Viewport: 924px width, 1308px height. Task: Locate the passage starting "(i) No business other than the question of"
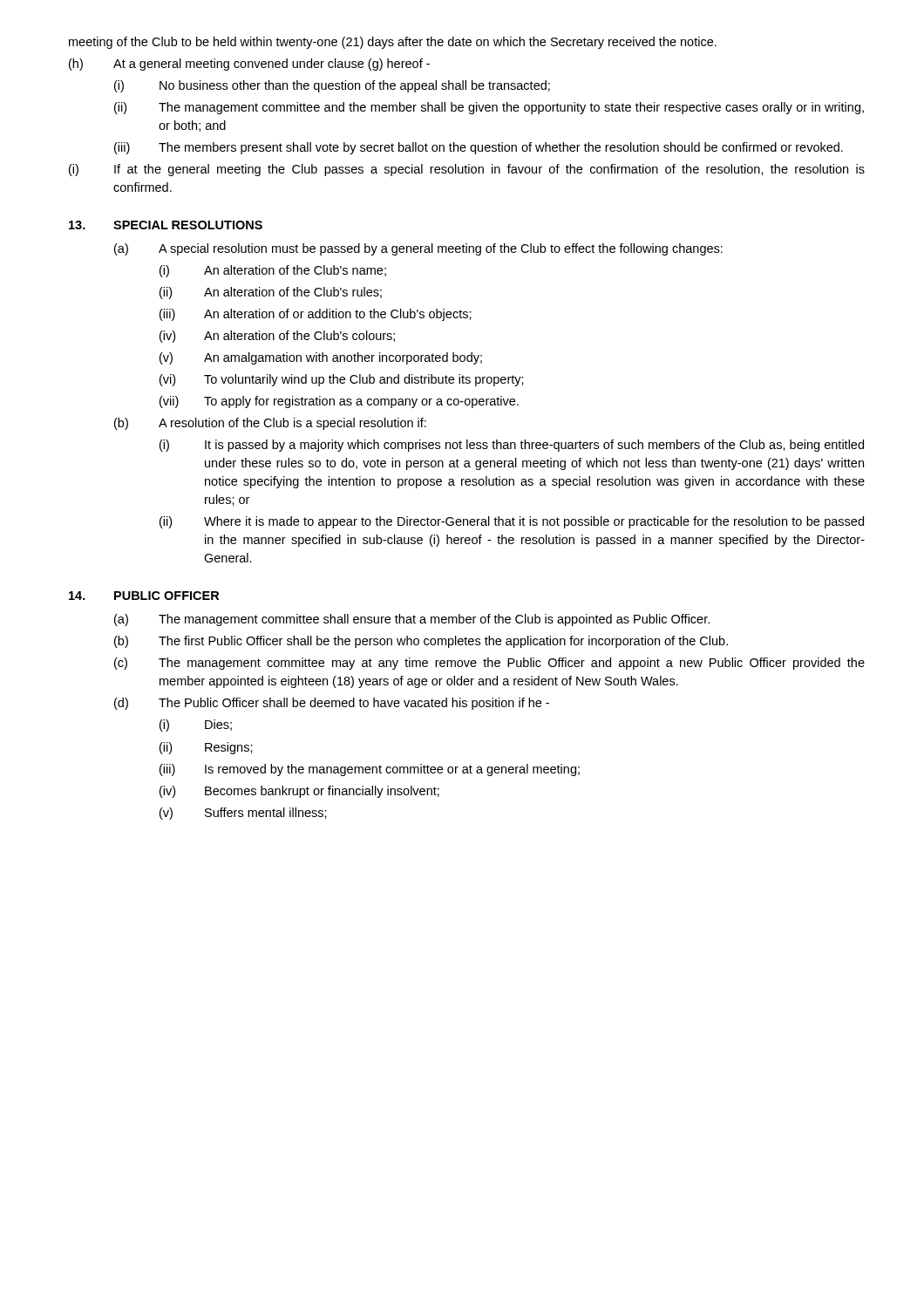489,86
